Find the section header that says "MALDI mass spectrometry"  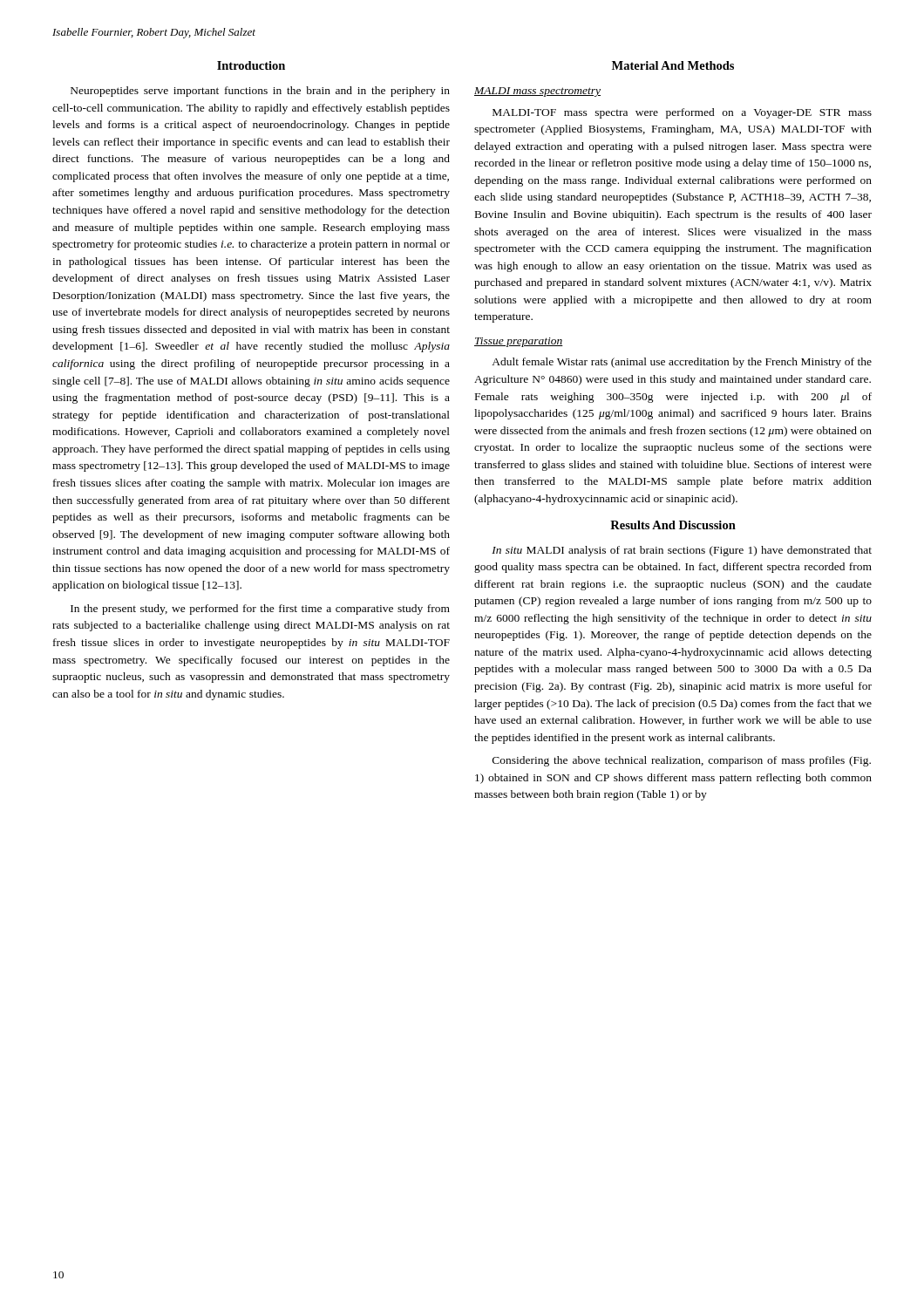[x=537, y=90]
